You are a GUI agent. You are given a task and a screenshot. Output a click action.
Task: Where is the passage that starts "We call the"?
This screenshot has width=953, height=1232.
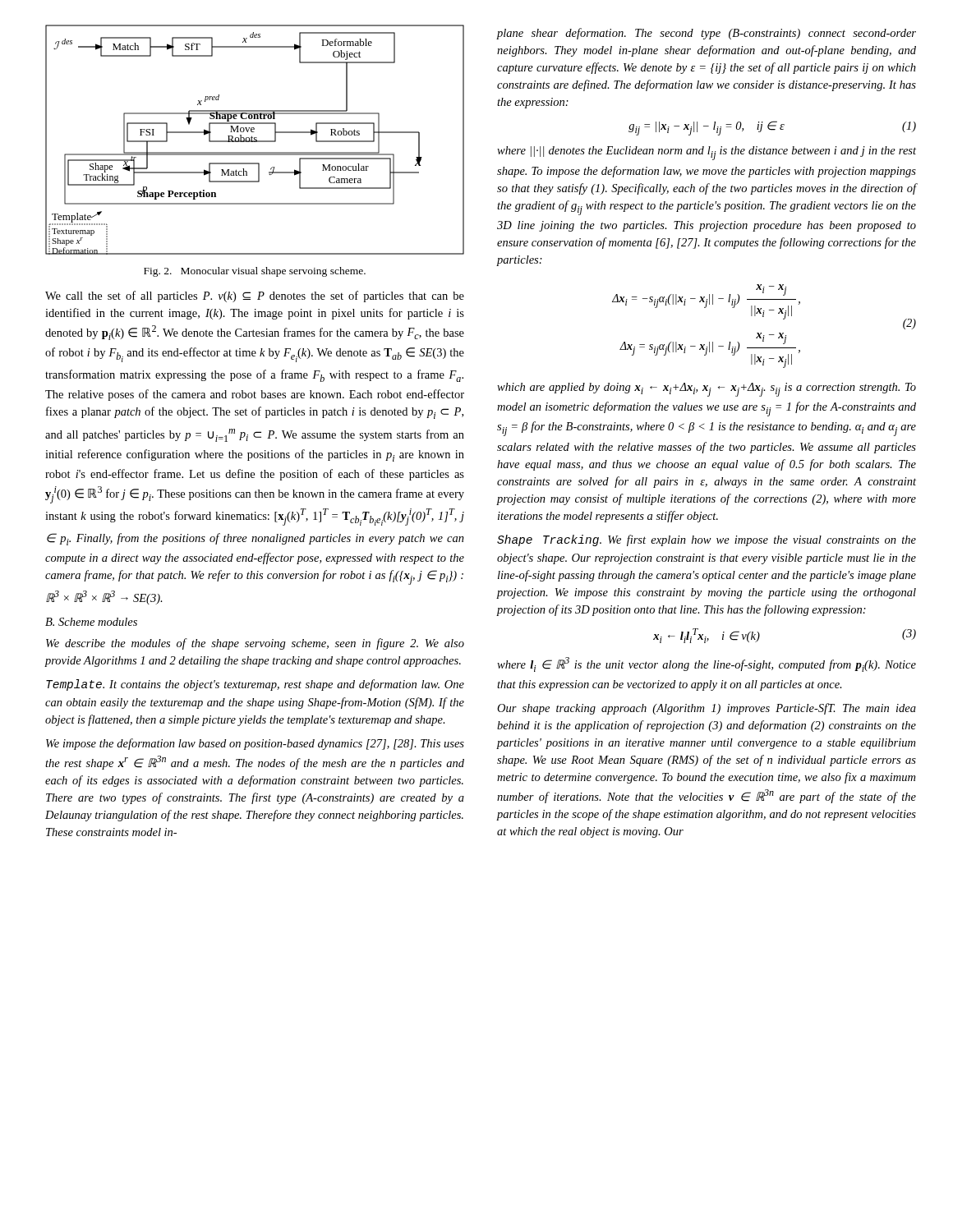255,447
